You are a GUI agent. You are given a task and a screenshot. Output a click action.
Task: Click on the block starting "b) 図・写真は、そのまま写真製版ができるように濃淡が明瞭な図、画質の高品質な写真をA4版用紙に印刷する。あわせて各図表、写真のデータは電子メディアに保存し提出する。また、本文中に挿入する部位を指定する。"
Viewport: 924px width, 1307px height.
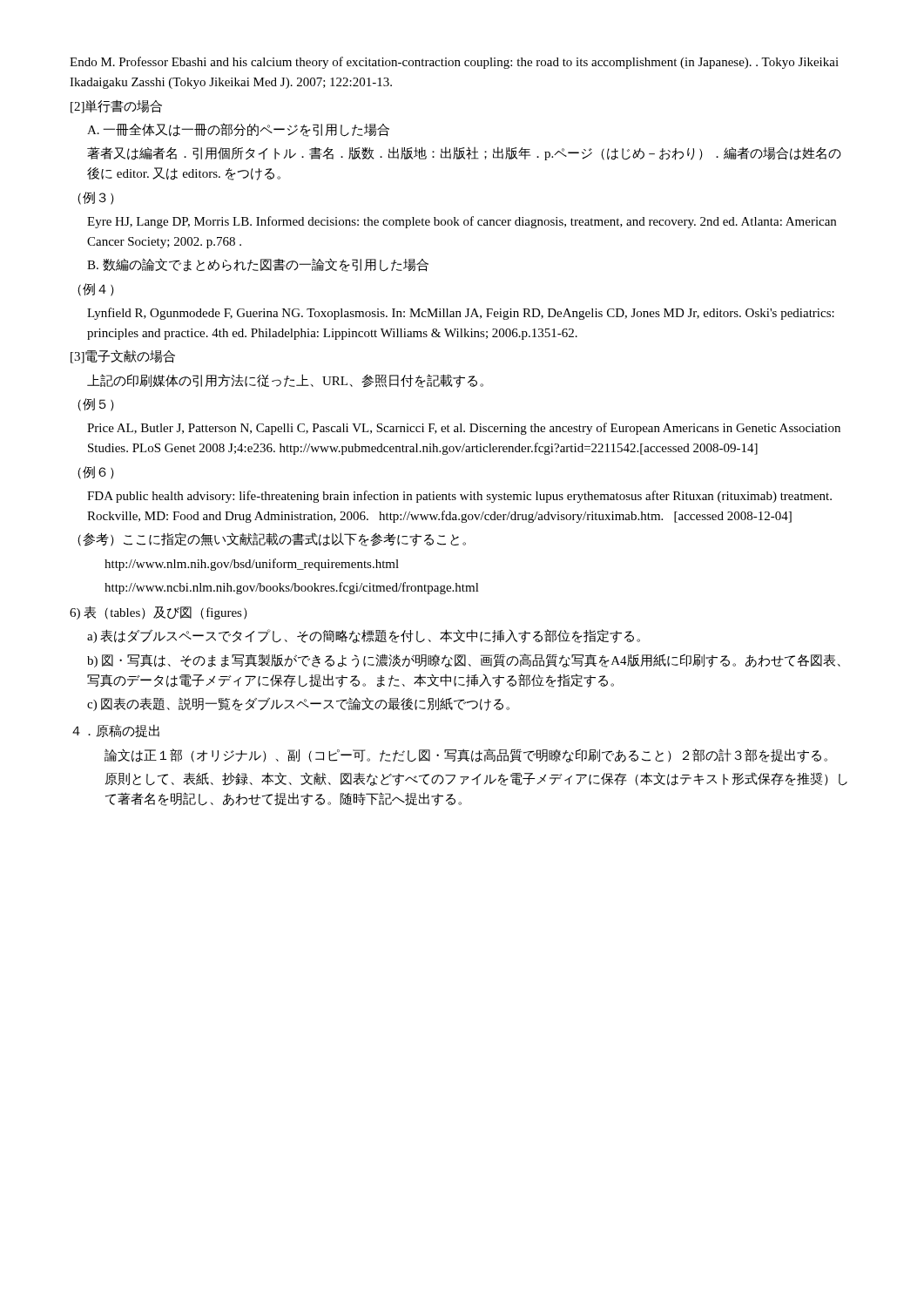click(471, 671)
